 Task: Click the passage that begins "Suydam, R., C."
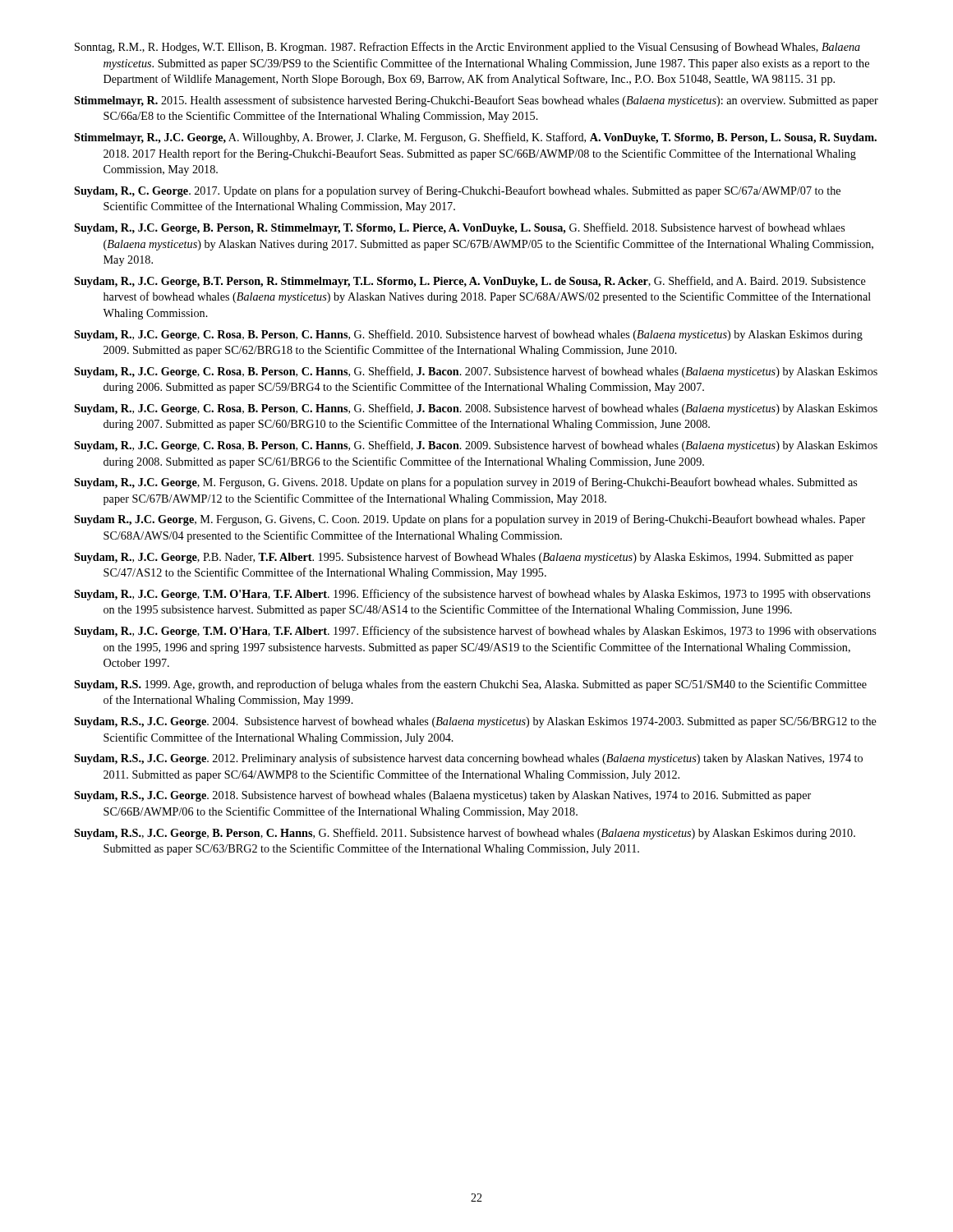[457, 198]
